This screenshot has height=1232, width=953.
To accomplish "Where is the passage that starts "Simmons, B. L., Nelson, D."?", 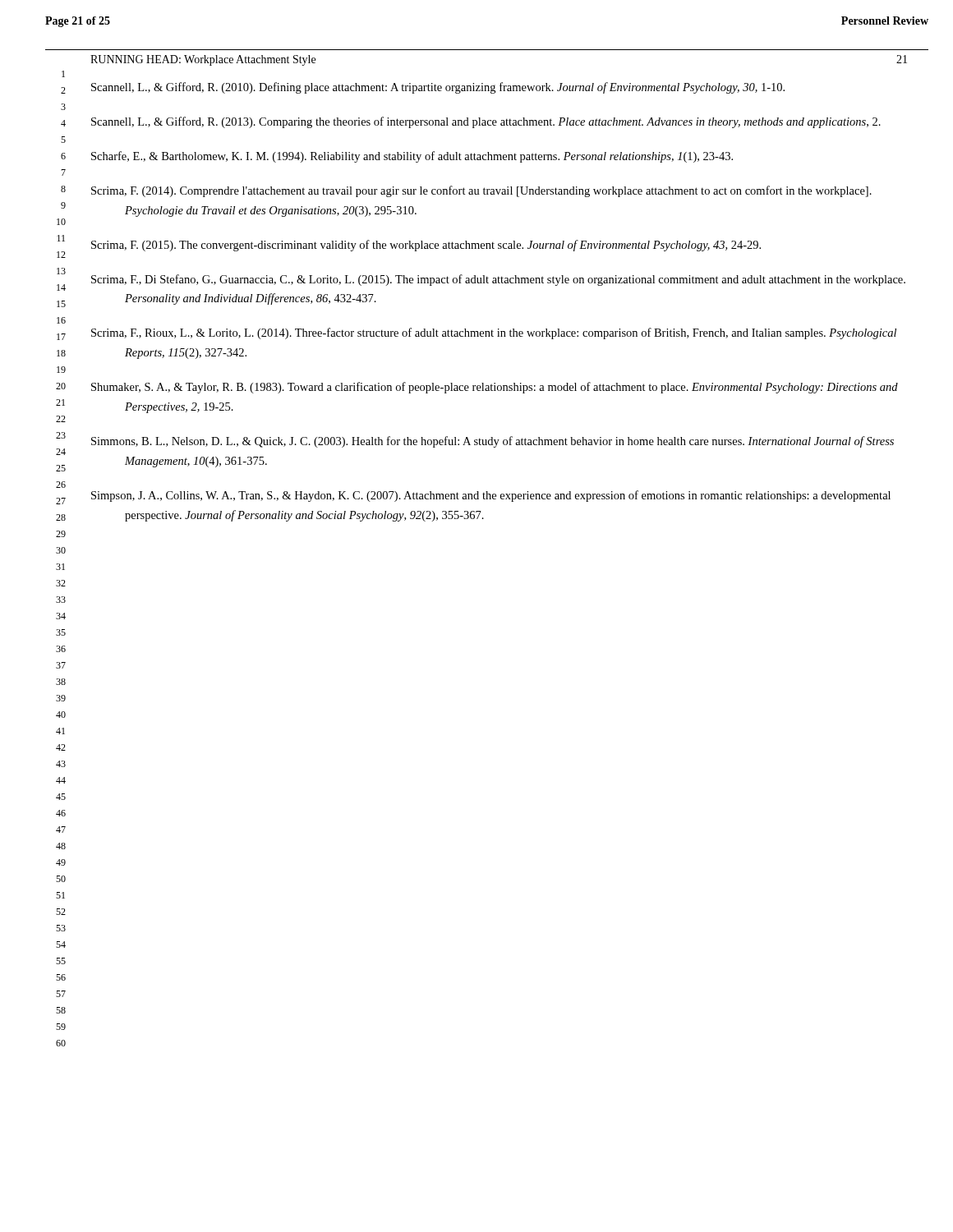I will [492, 451].
